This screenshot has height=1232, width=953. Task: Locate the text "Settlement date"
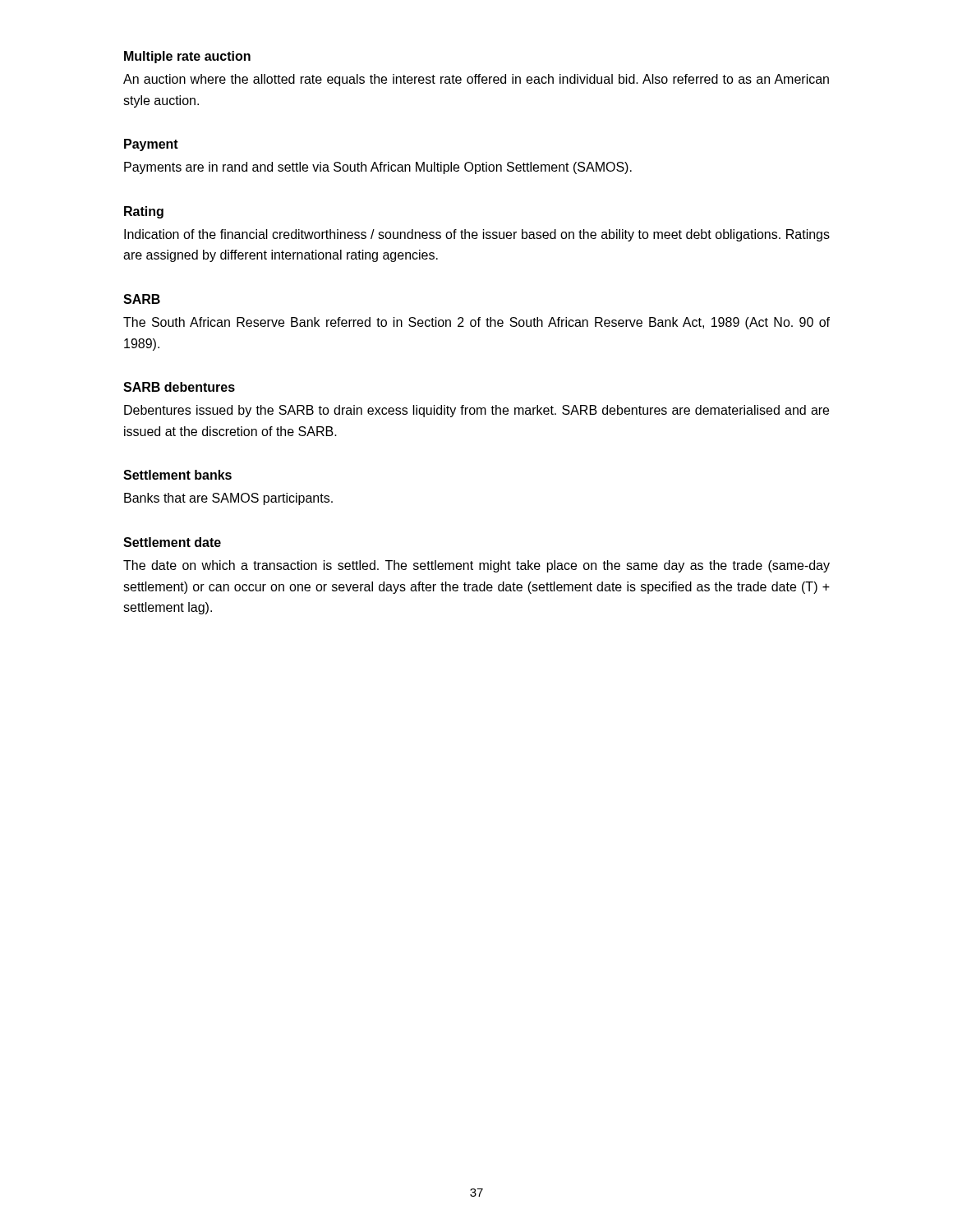coord(172,542)
